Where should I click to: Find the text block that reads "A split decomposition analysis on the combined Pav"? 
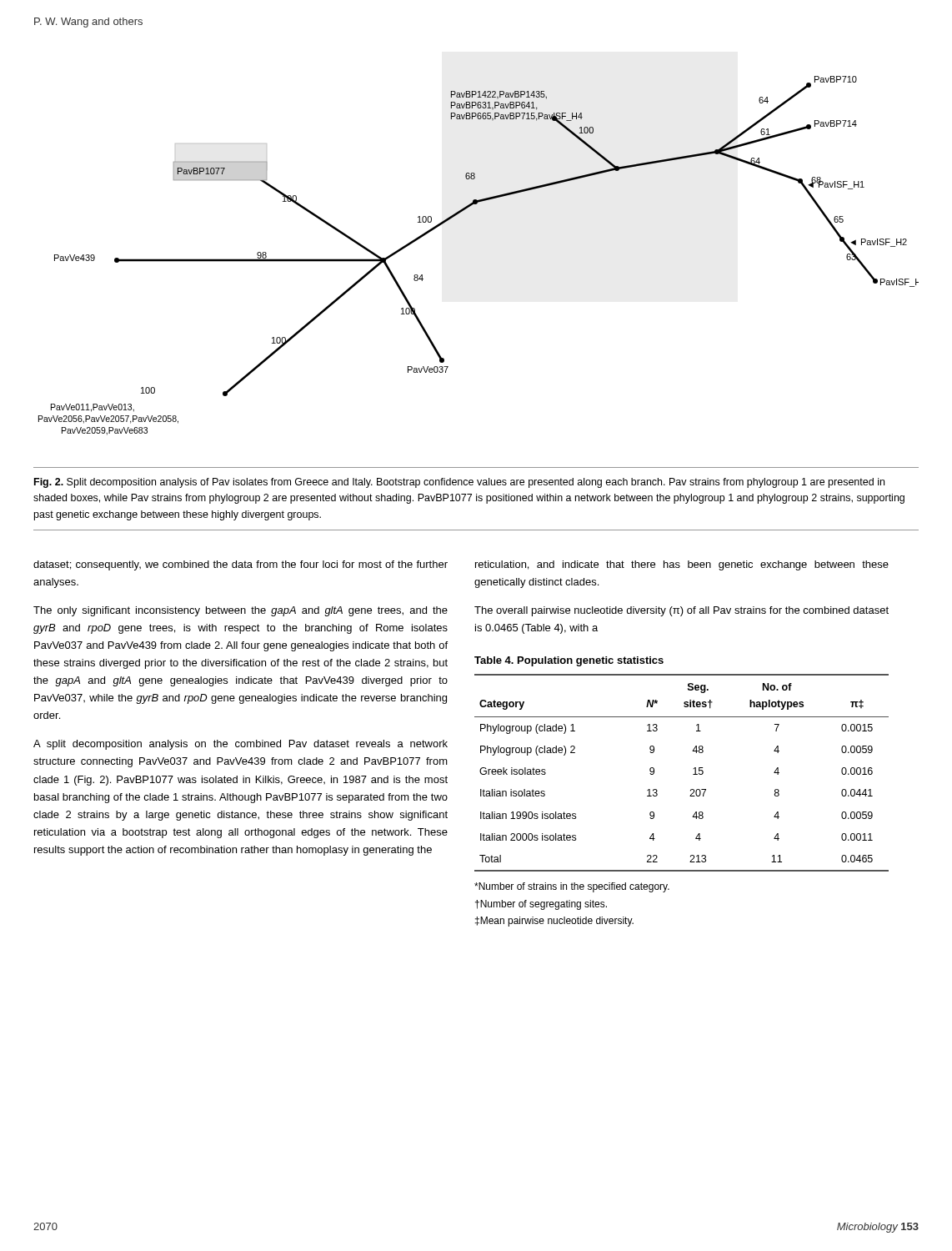[x=240, y=797]
